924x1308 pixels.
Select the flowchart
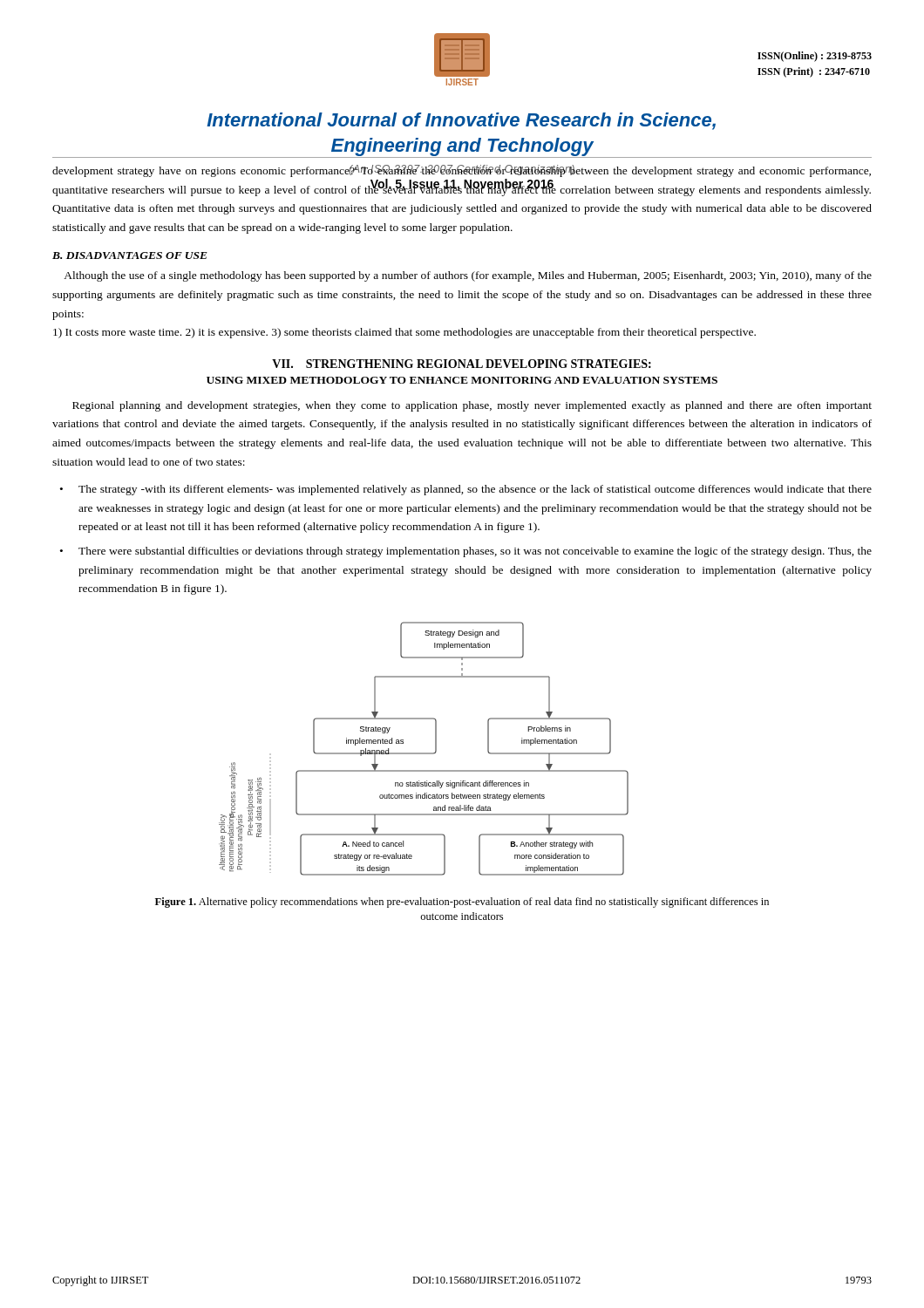click(x=462, y=752)
